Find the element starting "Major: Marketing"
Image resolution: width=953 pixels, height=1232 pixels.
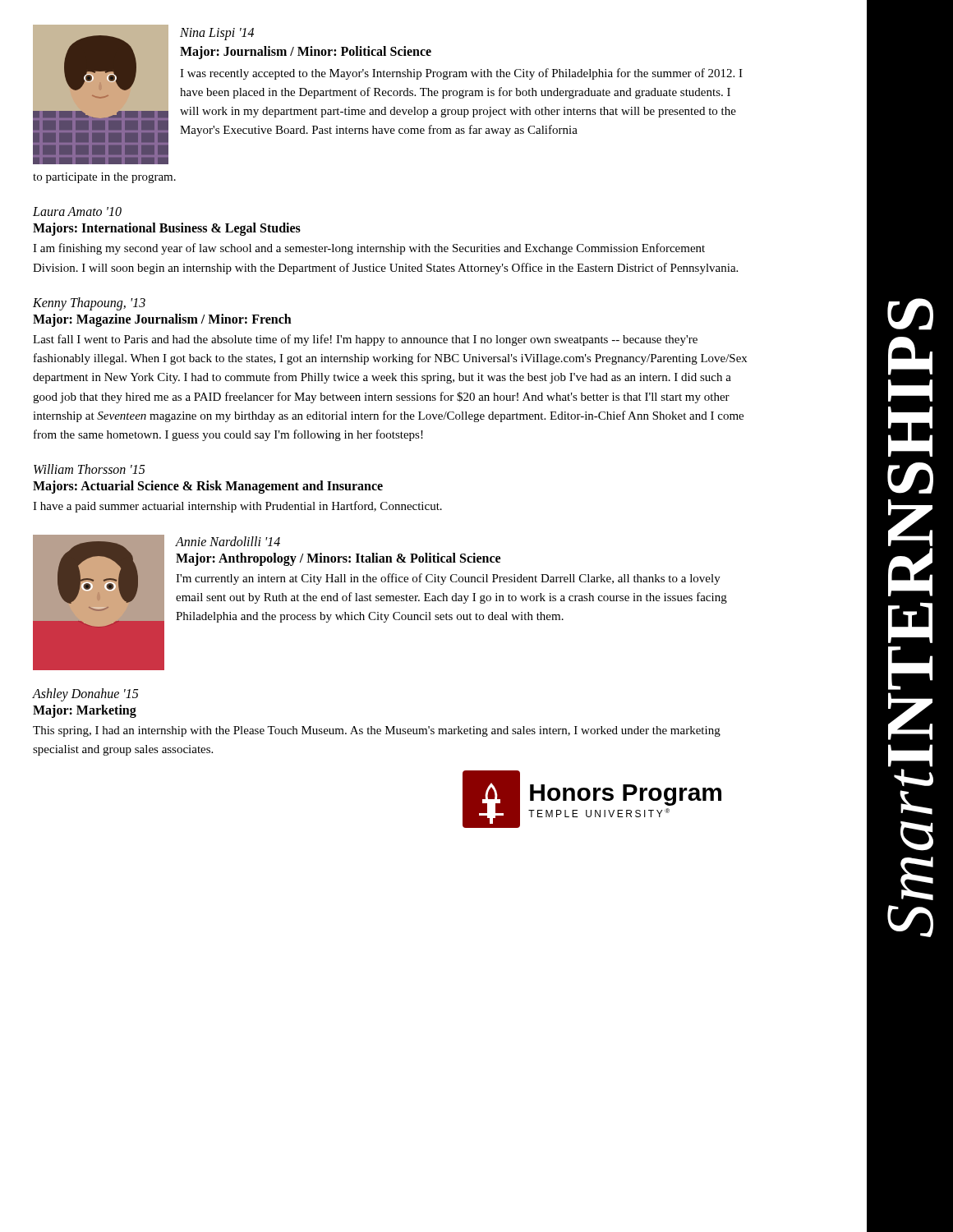tap(85, 710)
